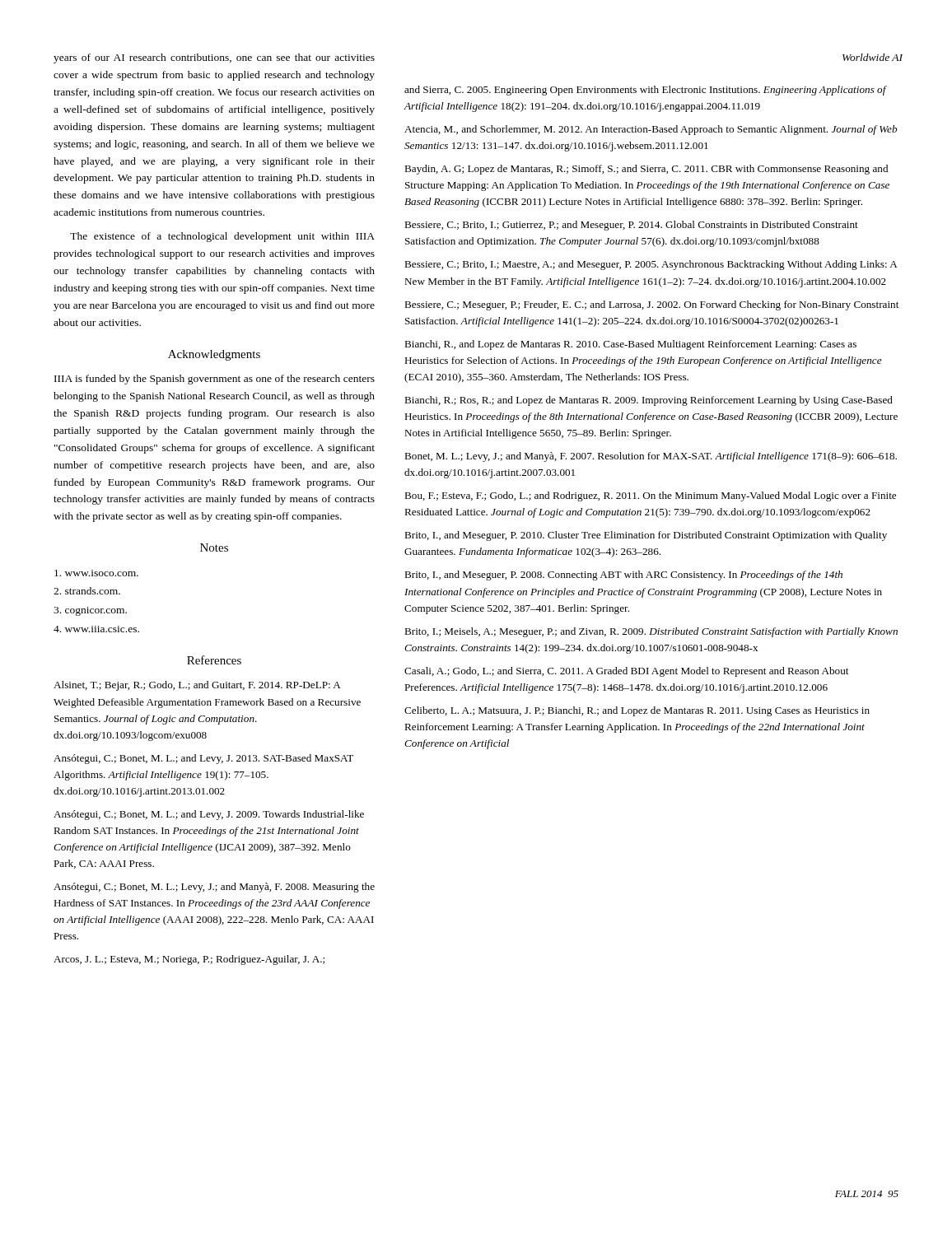Click the passage that begins "Bessiere, C.; Brito, I.; Gutierrez,"
Image resolution: width=952 pixels, height=1235 pixels.
coord(631,233)
